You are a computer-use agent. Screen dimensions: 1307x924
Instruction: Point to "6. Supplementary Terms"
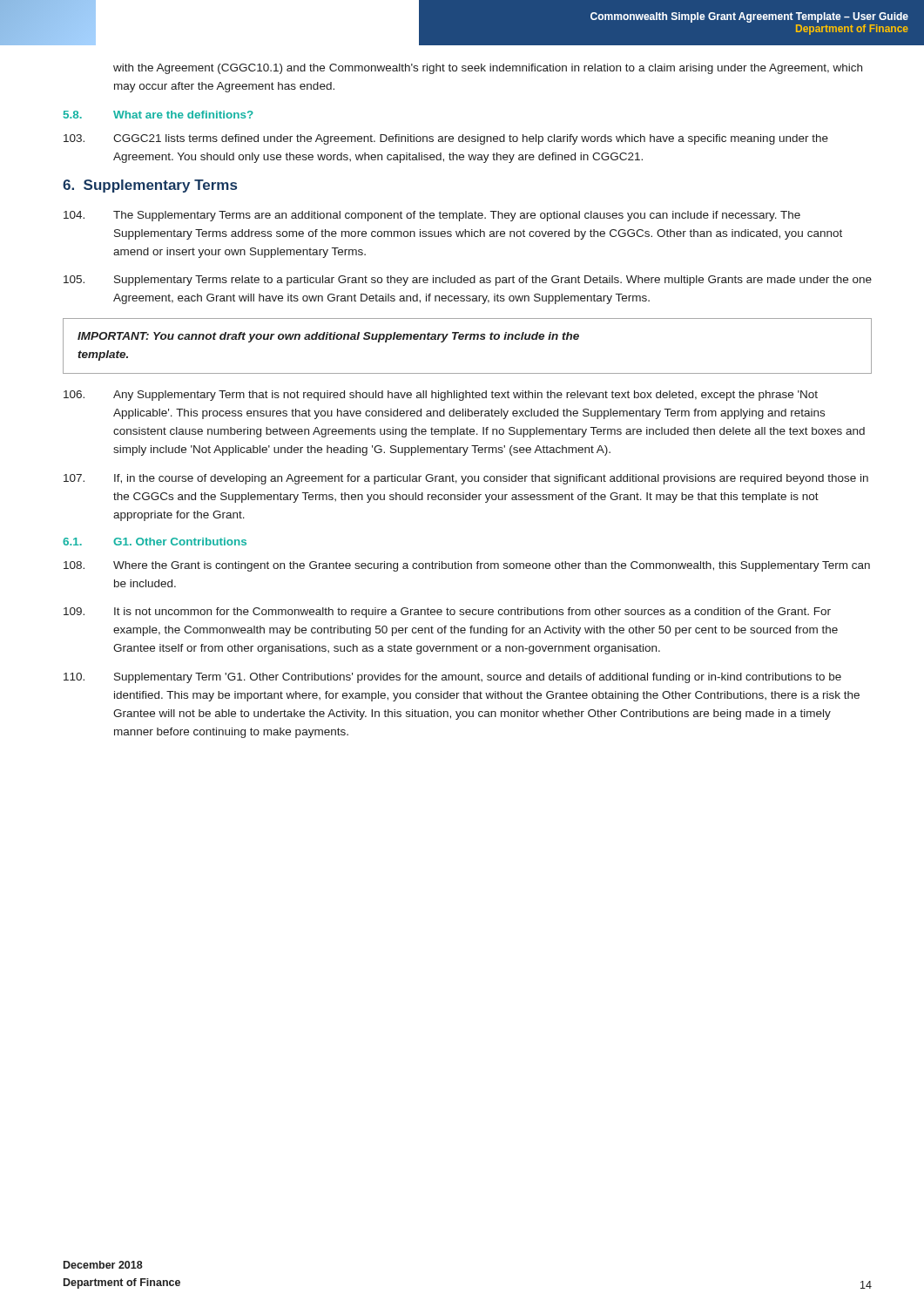click(x=150, y=186)
